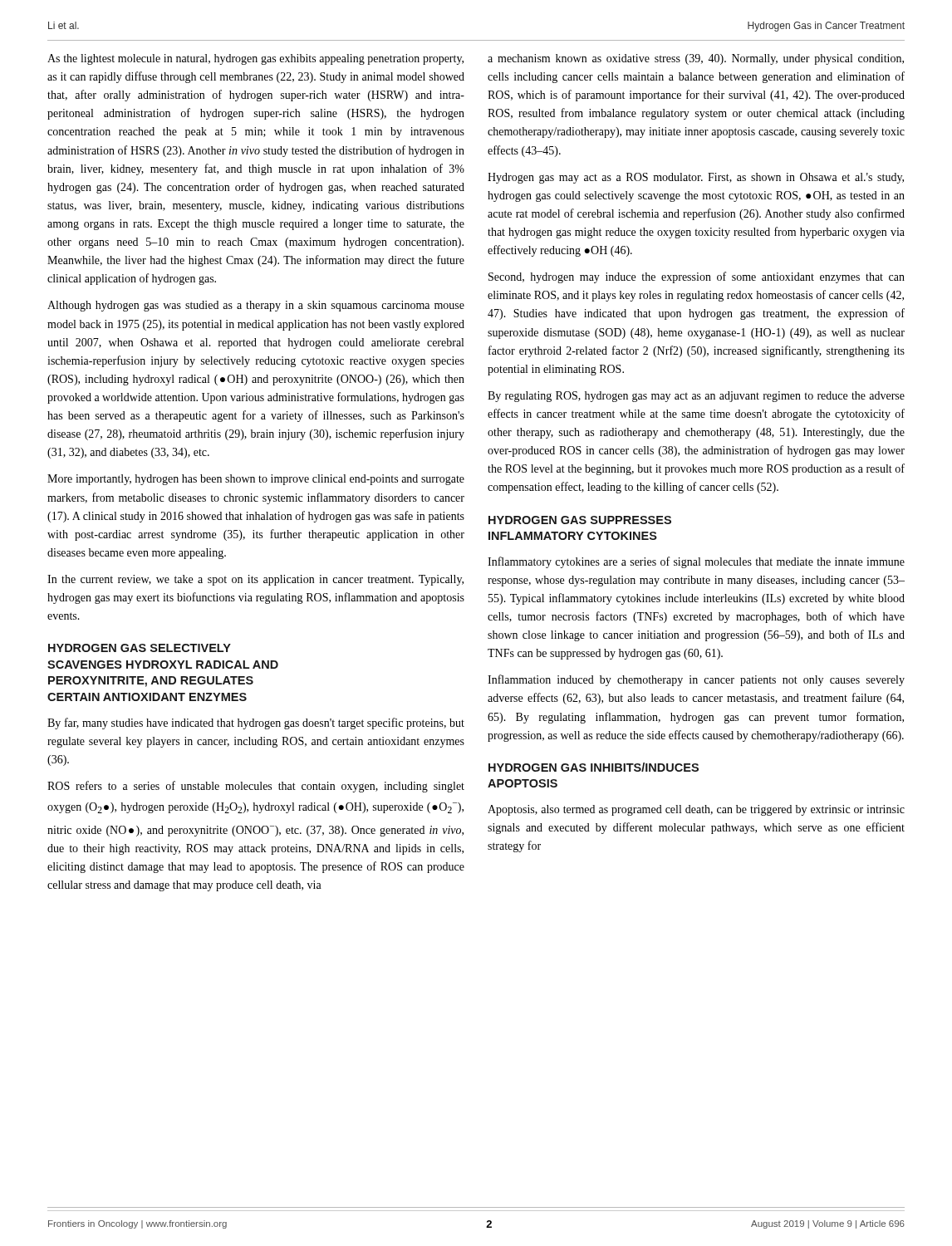The image size is (952, 1246).
Task: Click on the text block that says "Inflammation induced by chemotherapy in cancer"
Action: click(696, 708)
